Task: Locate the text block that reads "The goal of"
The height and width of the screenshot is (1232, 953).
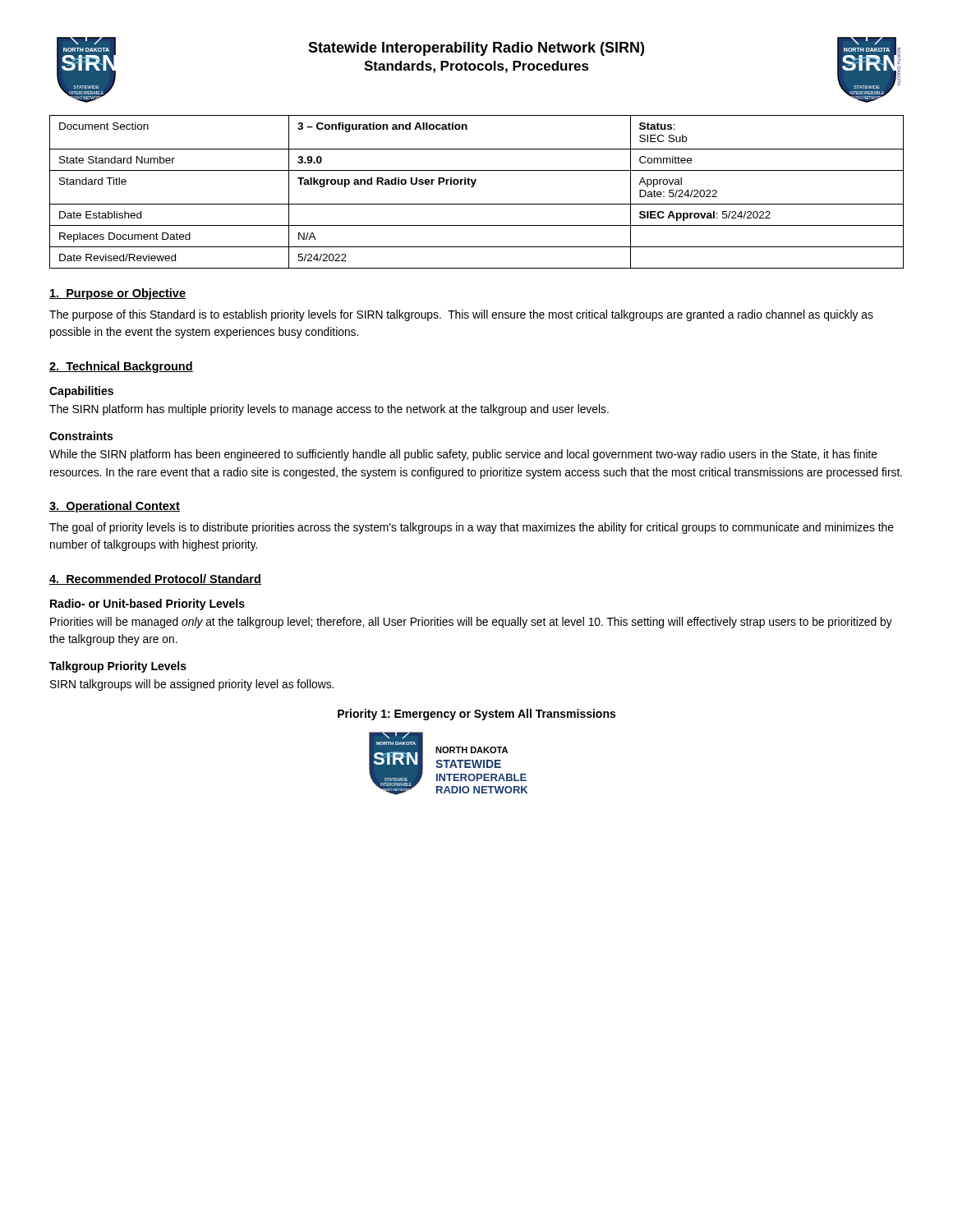Action: pos(471,536)
